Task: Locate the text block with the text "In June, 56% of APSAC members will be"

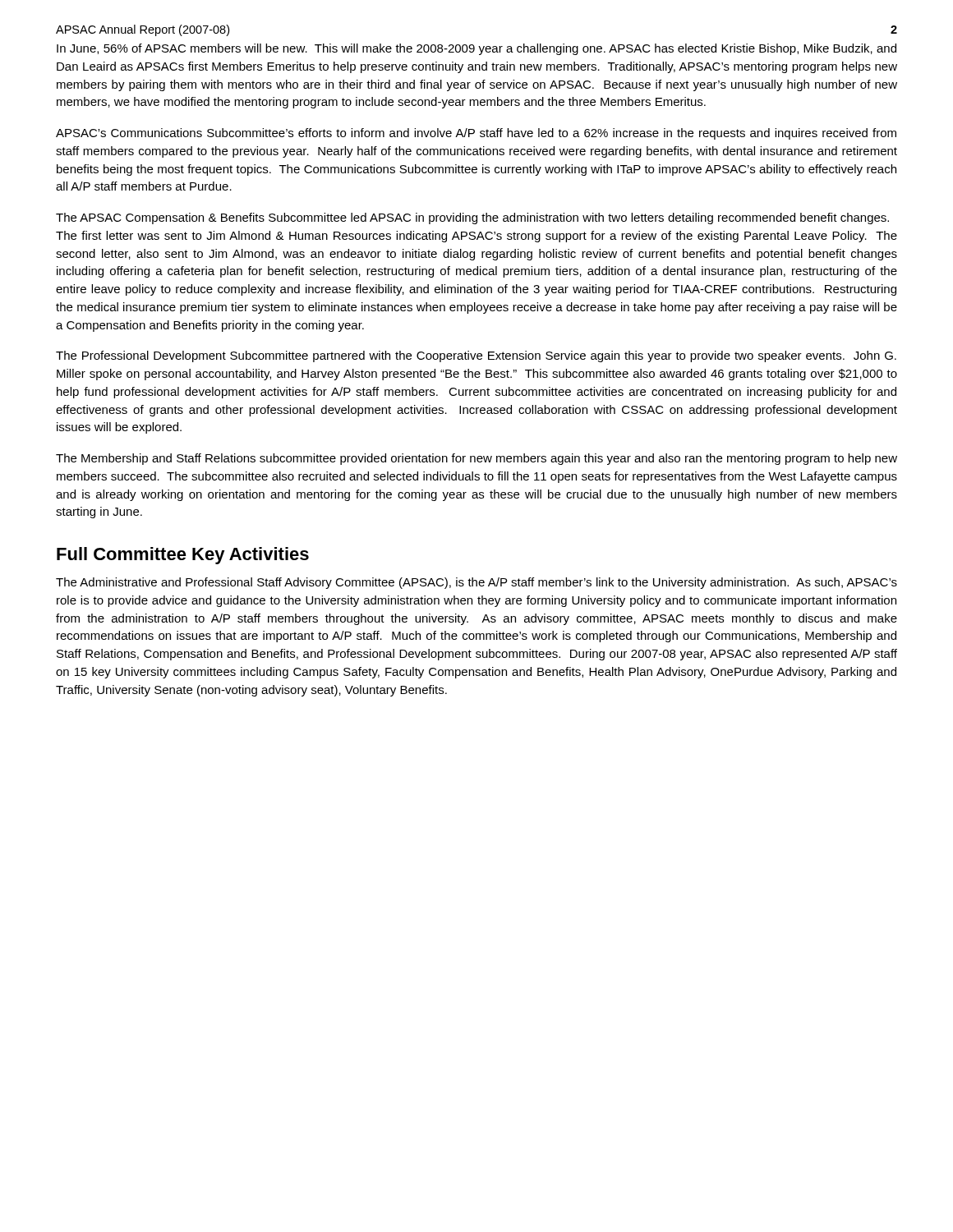Action: [x=476, y=75]
